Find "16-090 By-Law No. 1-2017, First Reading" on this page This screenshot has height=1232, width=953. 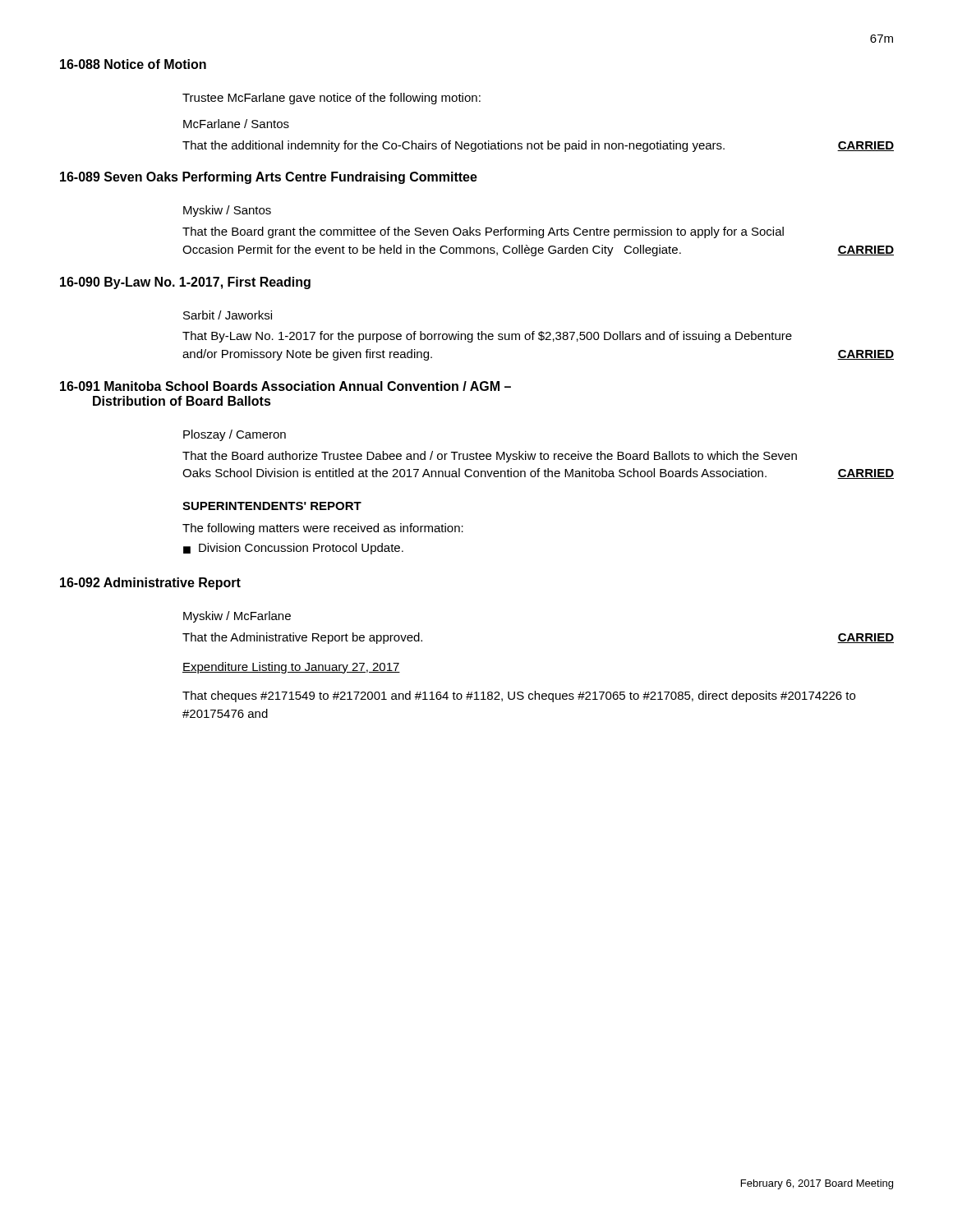(185, 282)
